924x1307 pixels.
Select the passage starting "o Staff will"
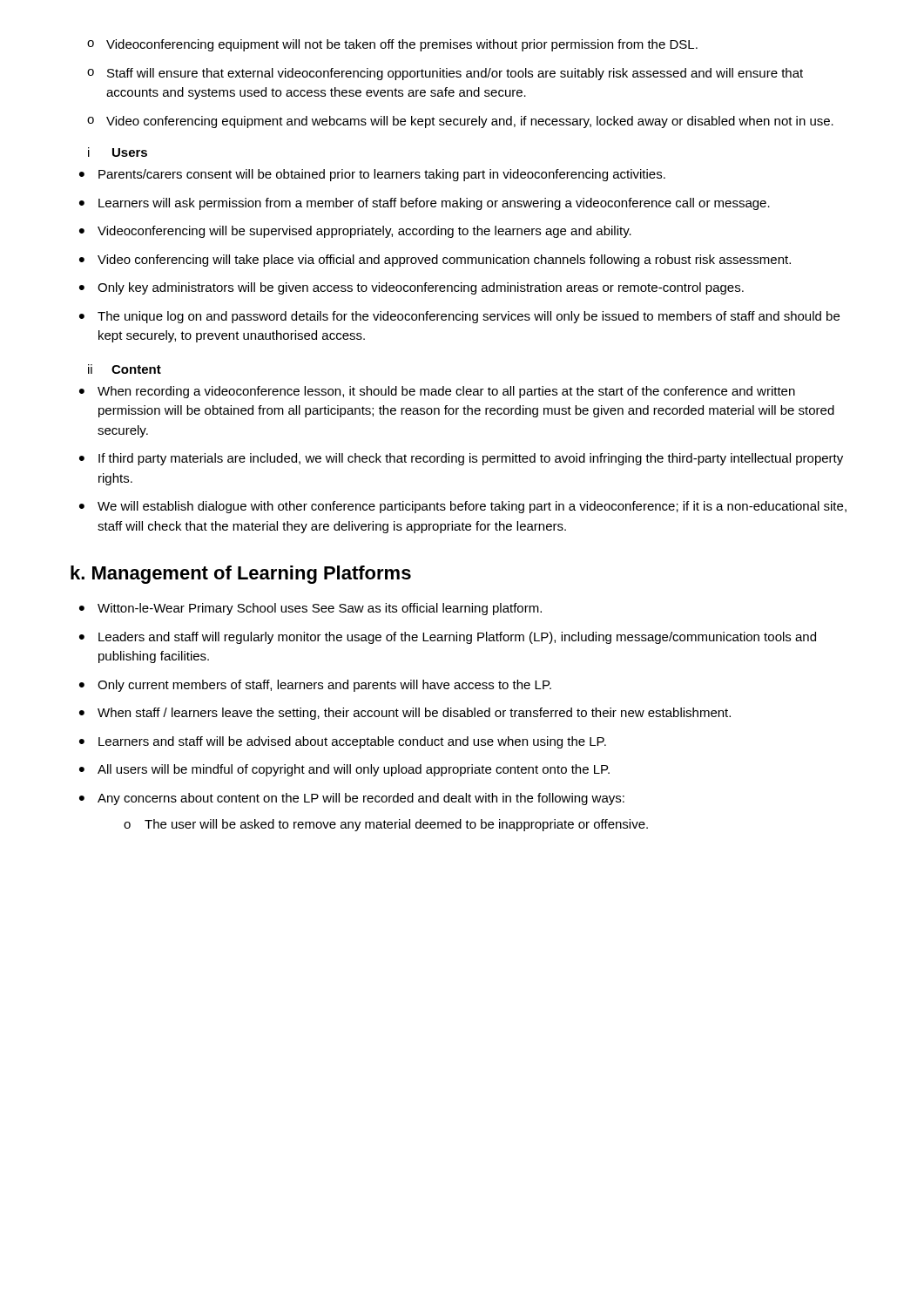pos(471,83)
